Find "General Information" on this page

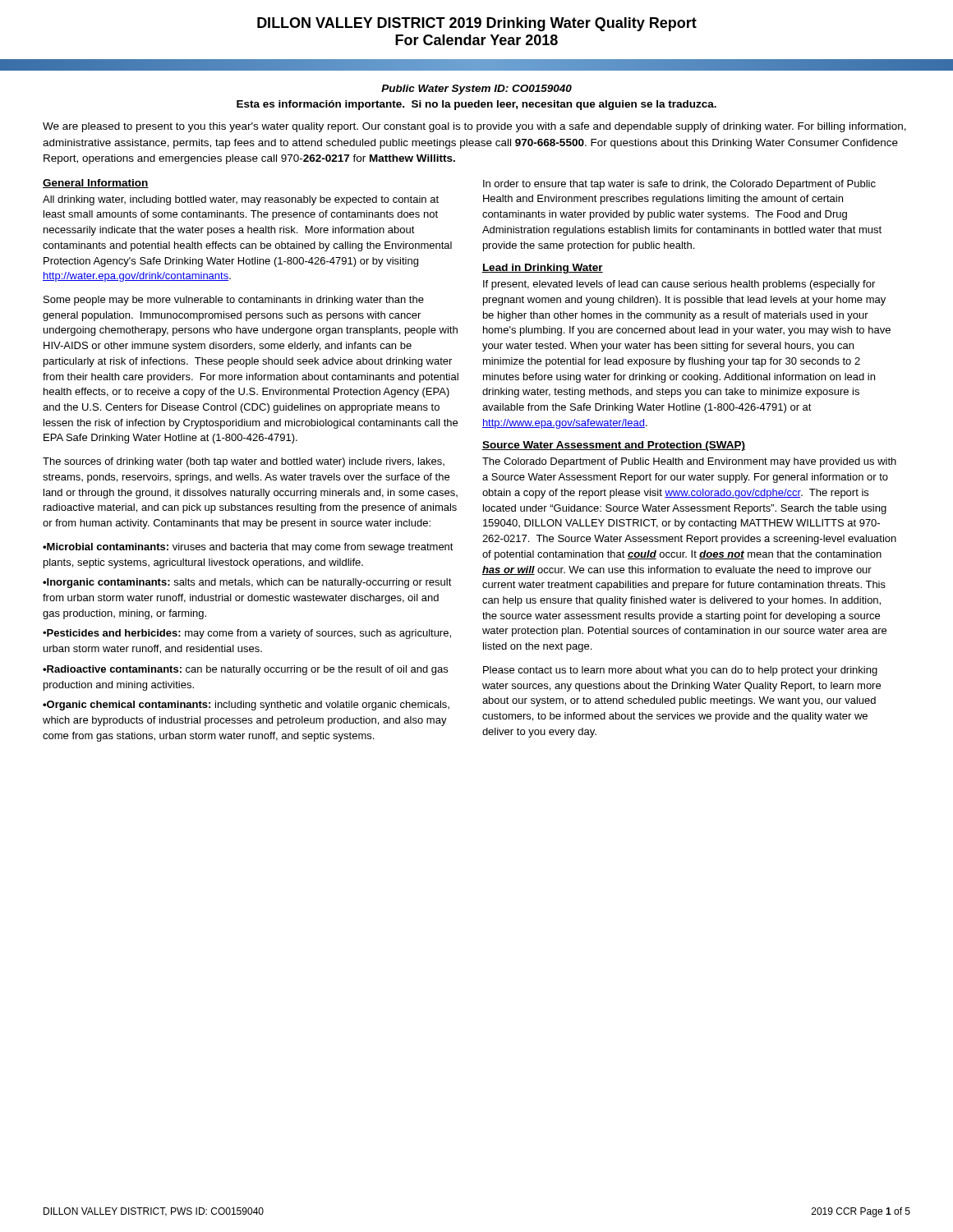coord(96,184)
